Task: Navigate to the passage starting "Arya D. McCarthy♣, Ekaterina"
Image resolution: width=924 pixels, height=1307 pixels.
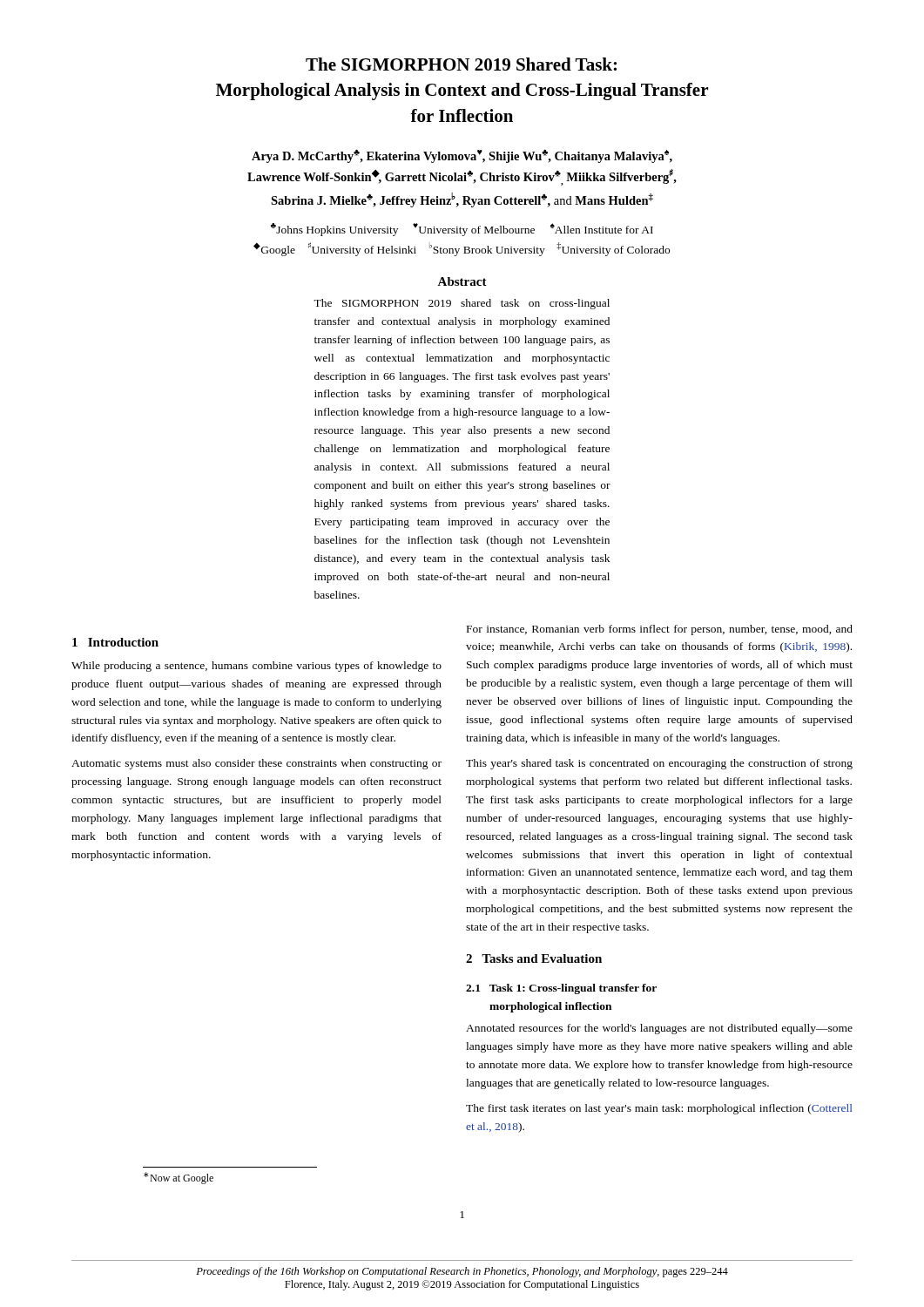Action: click(462, 177)
